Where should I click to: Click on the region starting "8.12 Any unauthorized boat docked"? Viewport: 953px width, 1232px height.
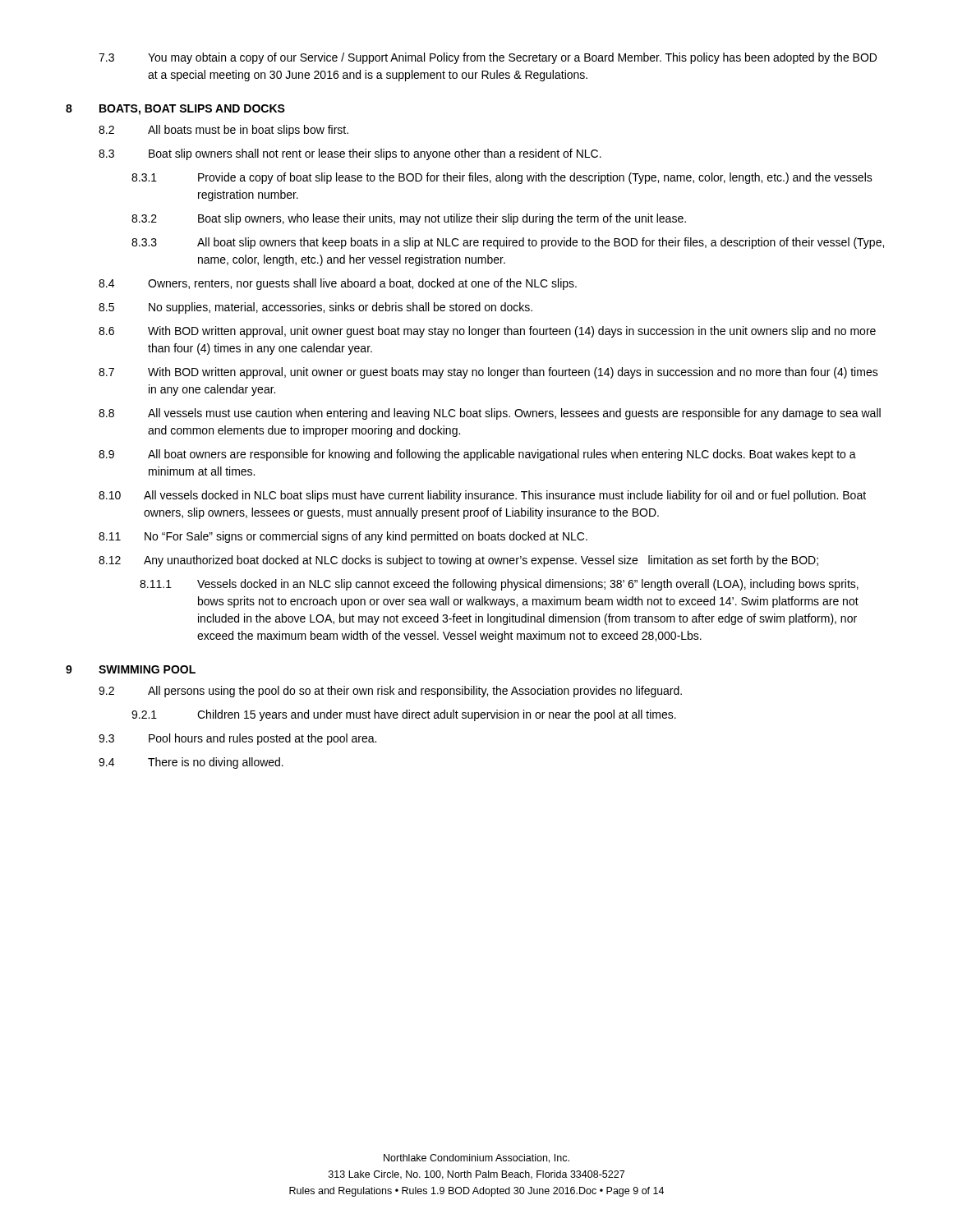pos(493,561)
